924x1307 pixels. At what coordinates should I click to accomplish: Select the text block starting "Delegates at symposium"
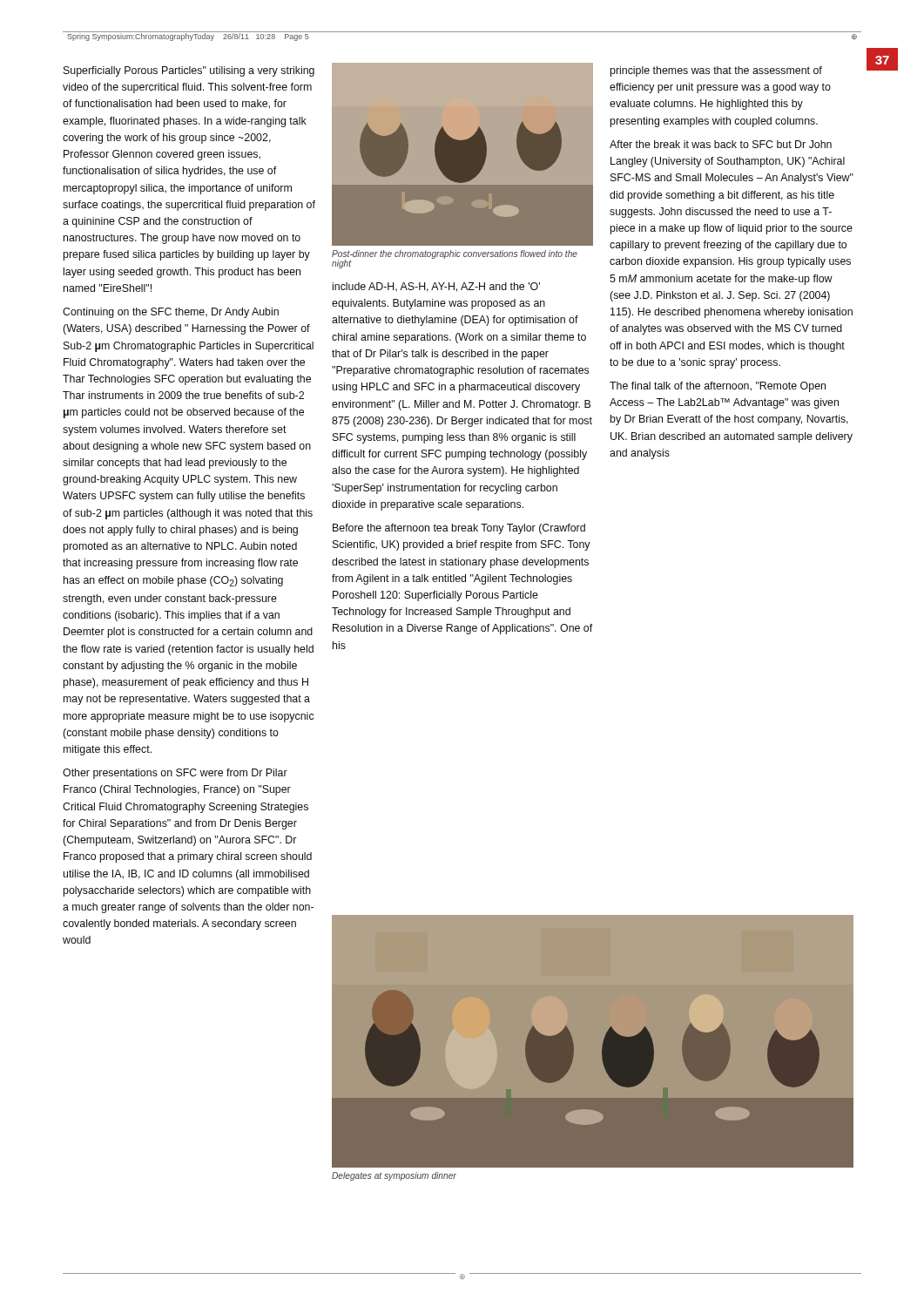(x=394, y=1176)
